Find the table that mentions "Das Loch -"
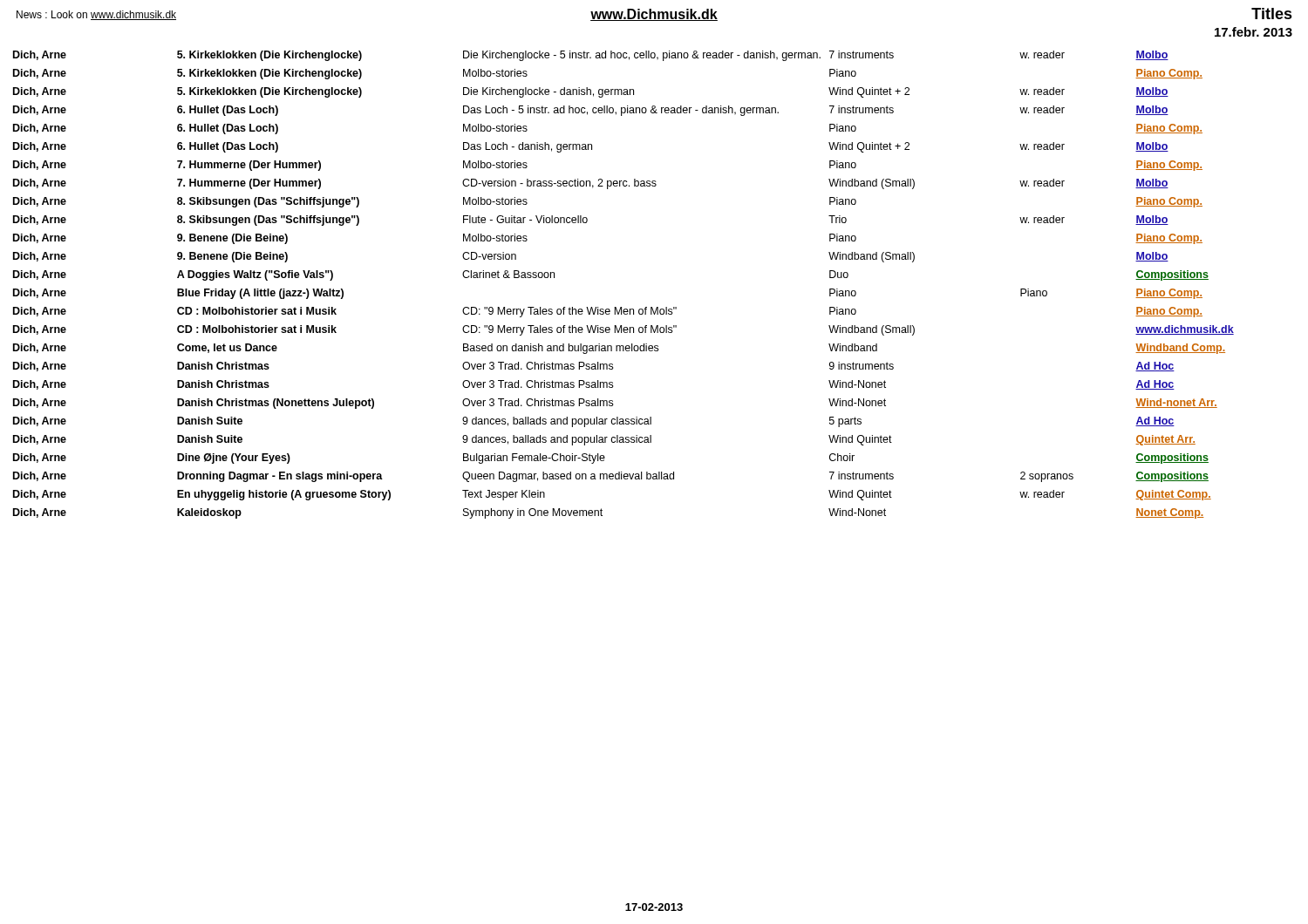Image resolution: width=1308 pixels, height=924 pixels. click(654, 283)
